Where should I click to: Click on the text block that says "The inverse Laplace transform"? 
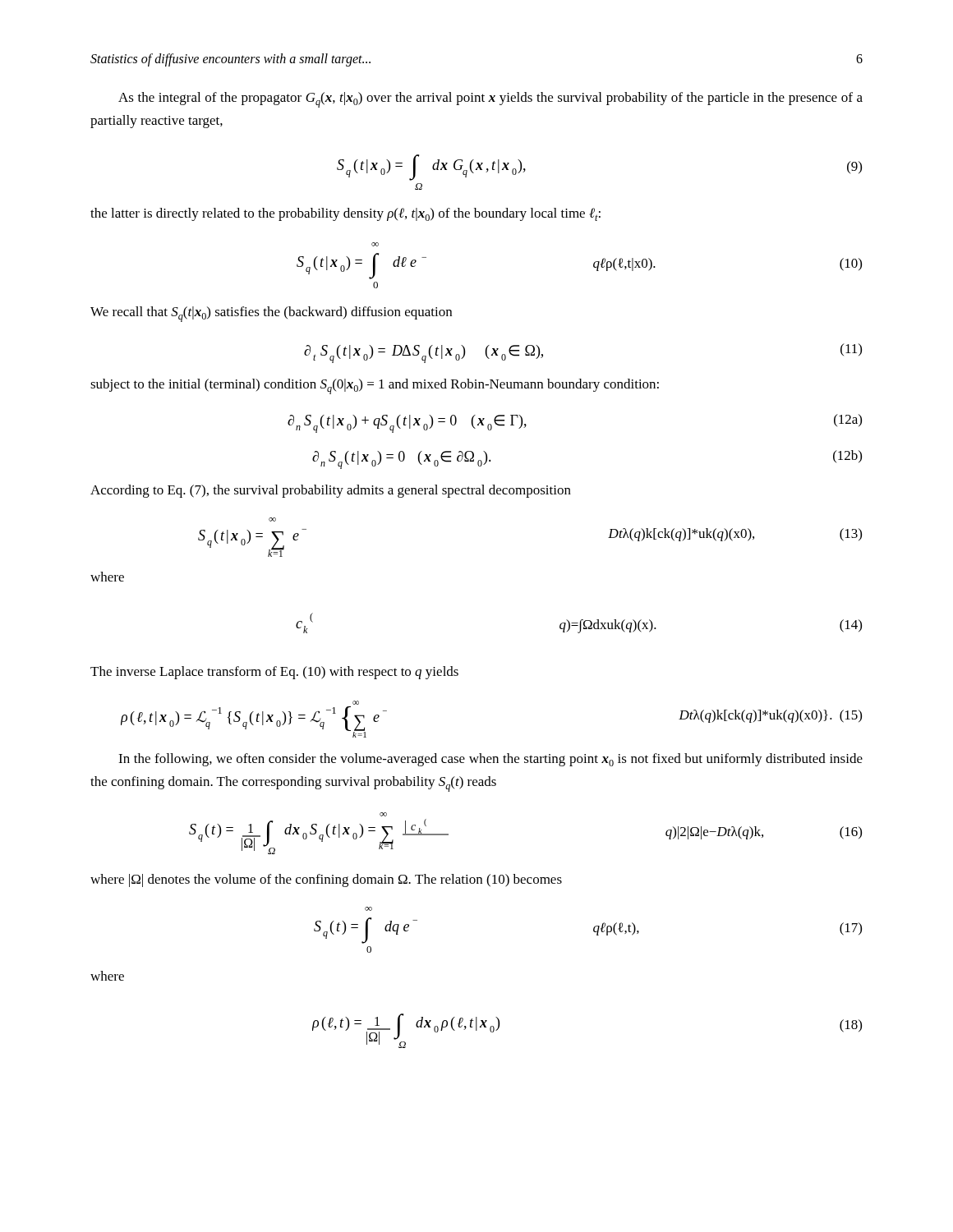[x=275, y=672]
